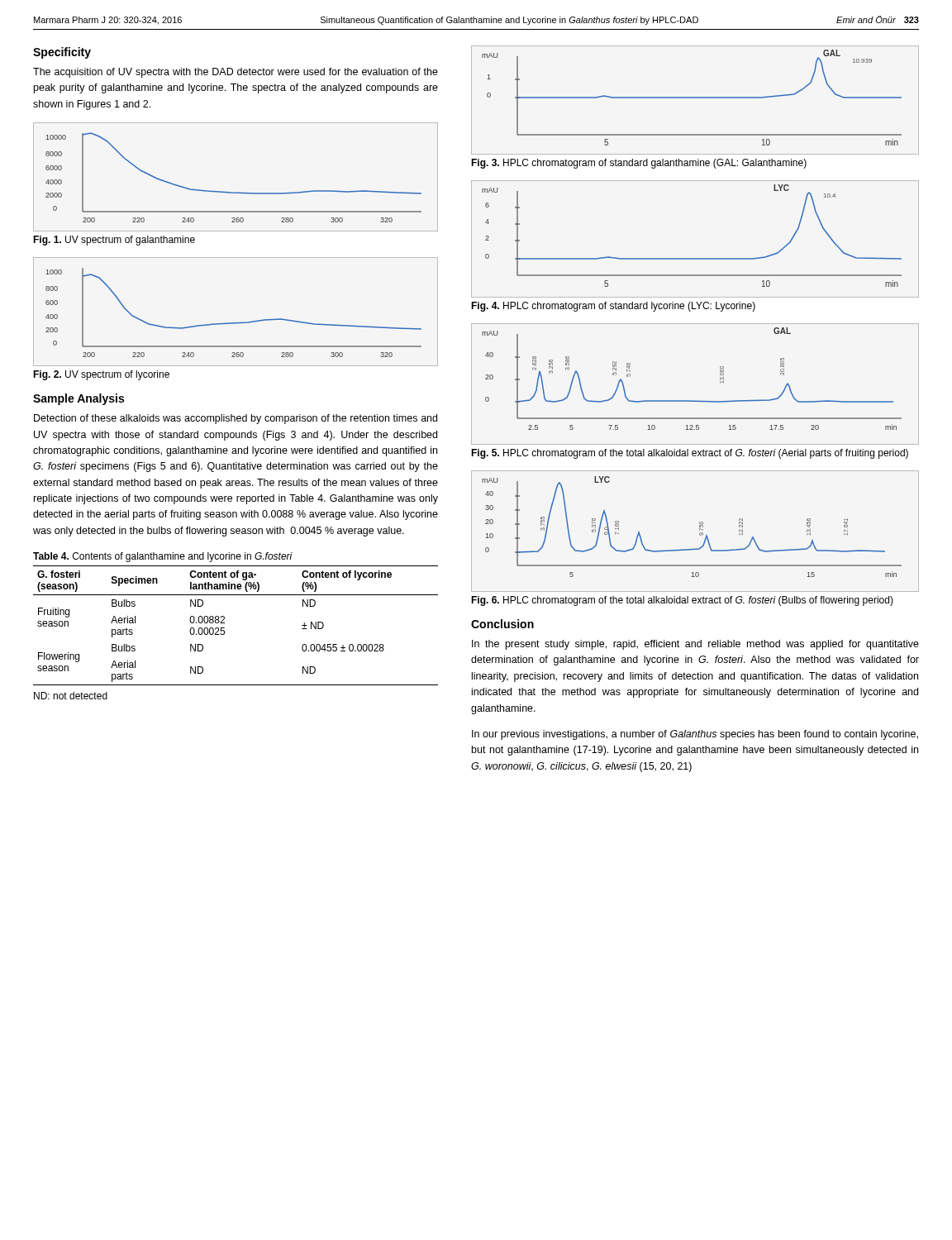952x1240 pixels.
Task: Find the caption on this page that starts "Fig. 4. HPLC chromatogram of standard lycorine"
Action: pyautogui.click(x=613, y=306)
